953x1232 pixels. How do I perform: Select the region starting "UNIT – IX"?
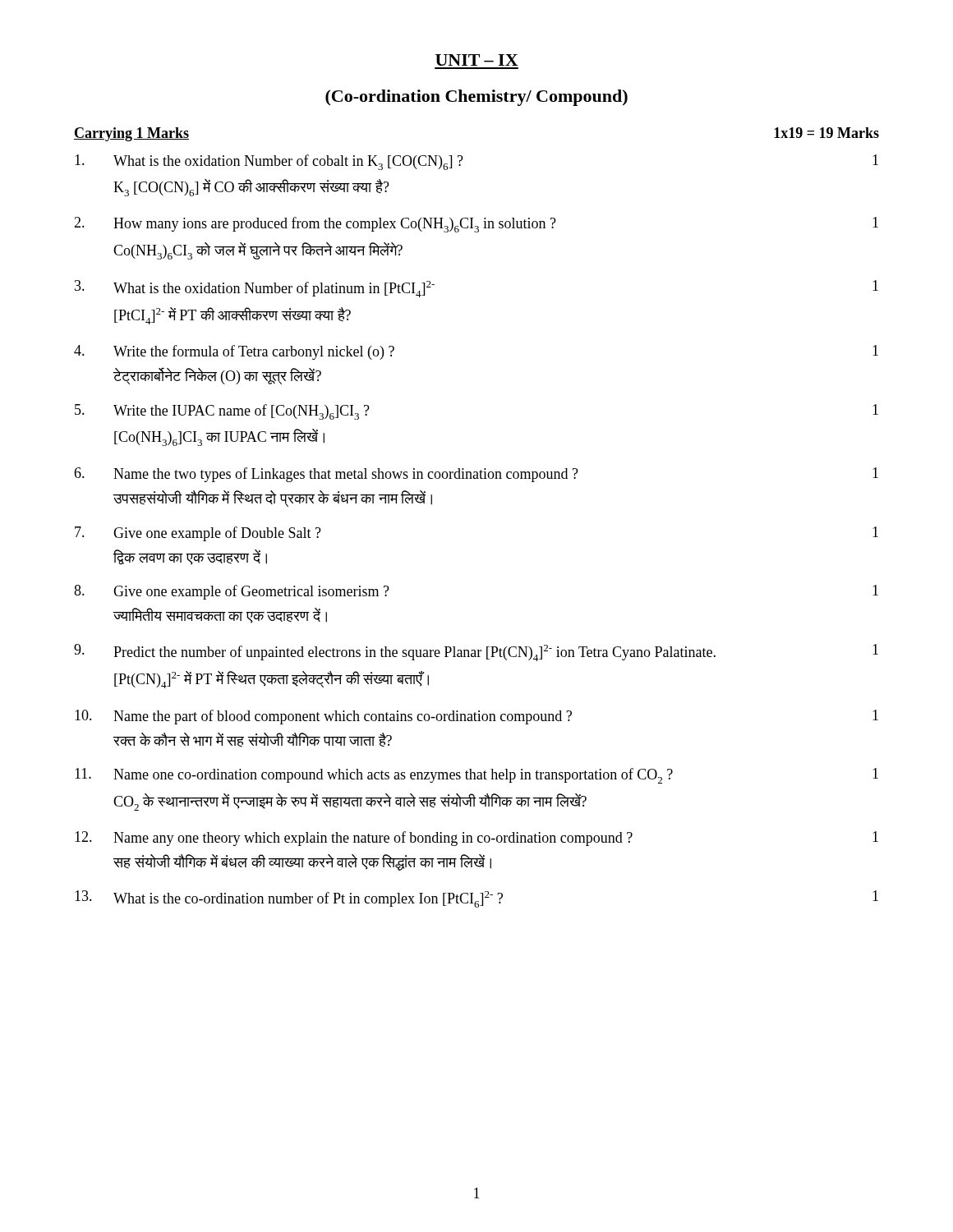click(476, 60)
